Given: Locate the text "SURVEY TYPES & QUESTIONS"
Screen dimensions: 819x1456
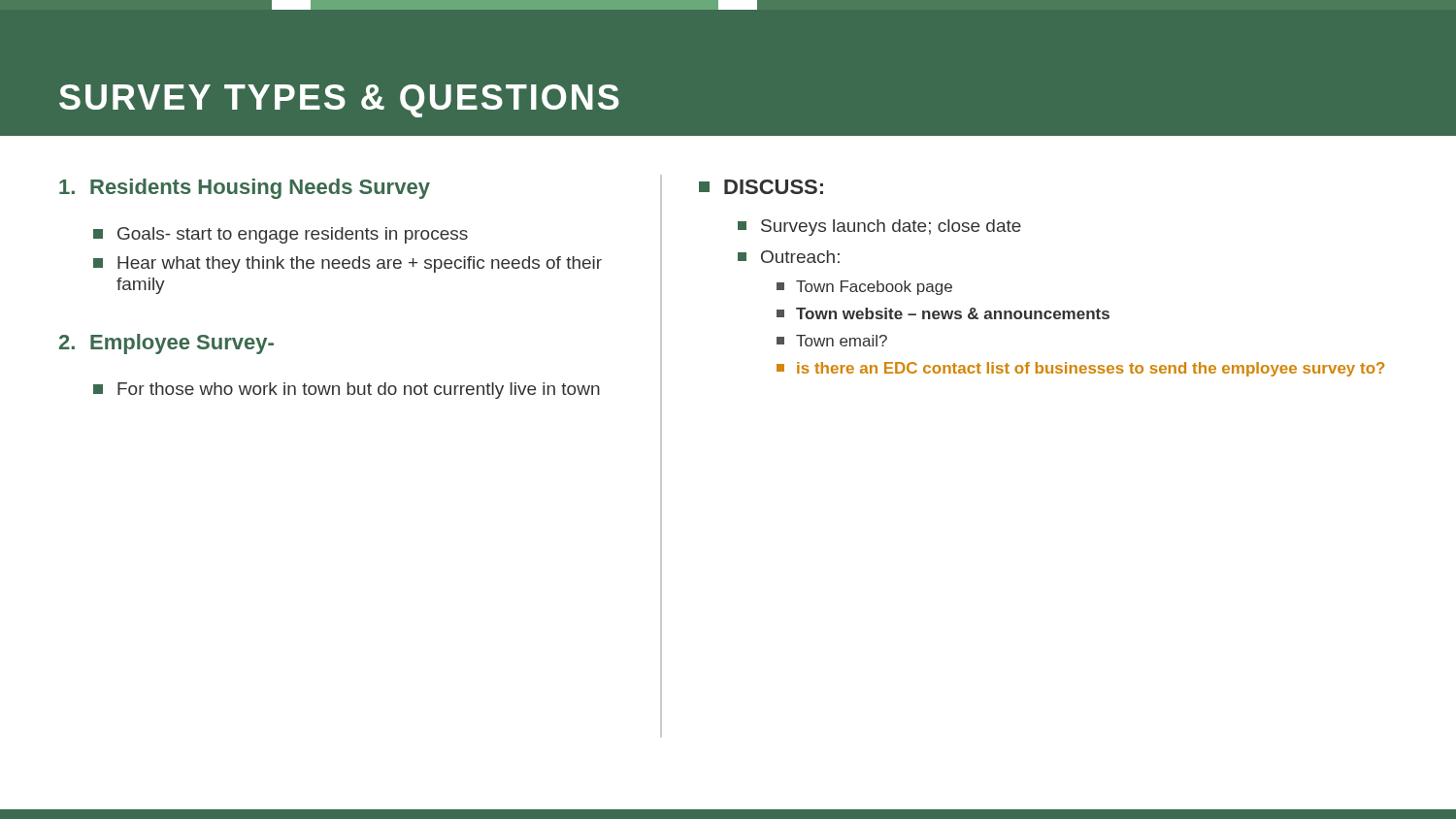Looking at the screenshot, I should (340, 98).
